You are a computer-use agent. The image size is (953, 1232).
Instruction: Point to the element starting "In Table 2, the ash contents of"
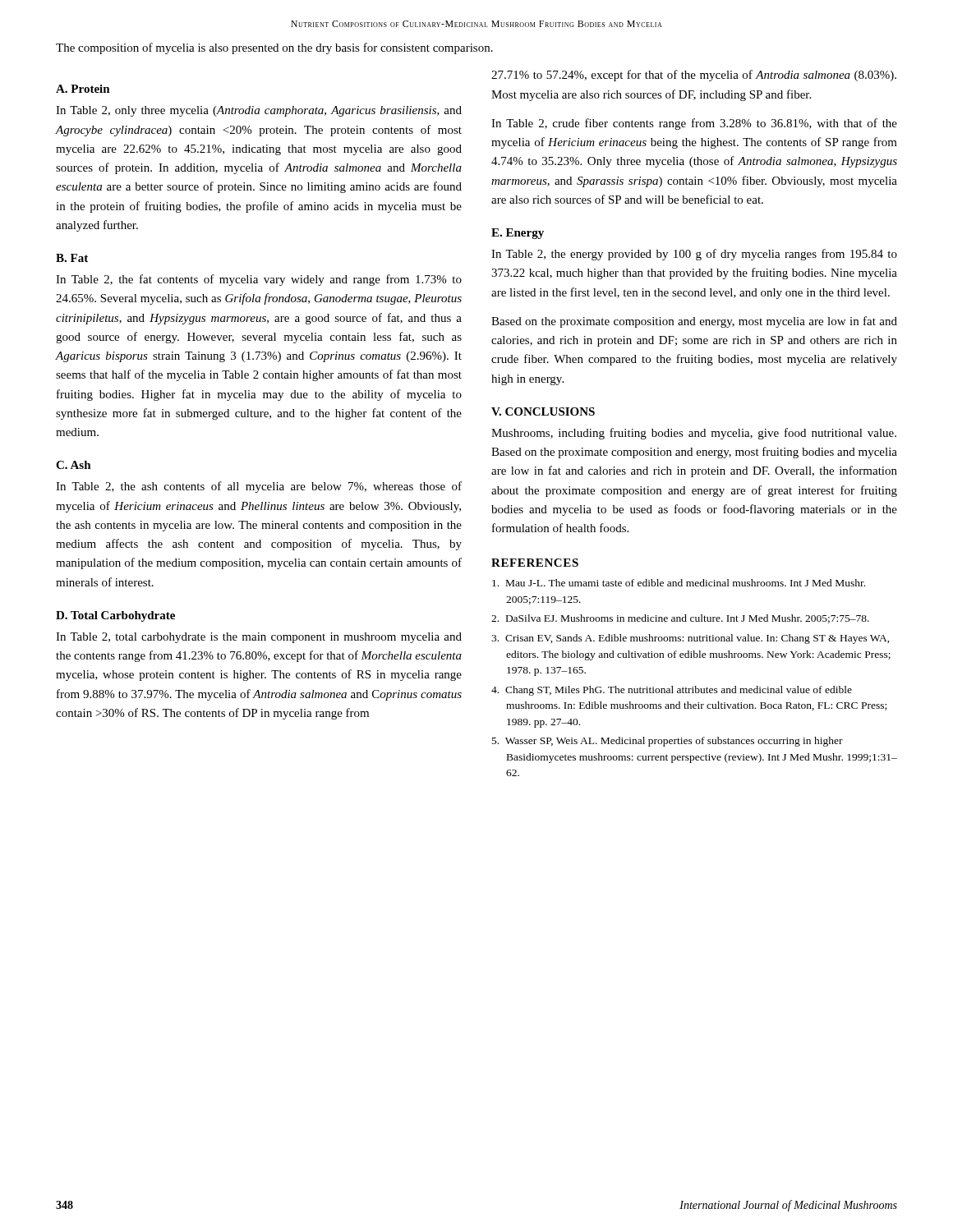tap(259, 534)
